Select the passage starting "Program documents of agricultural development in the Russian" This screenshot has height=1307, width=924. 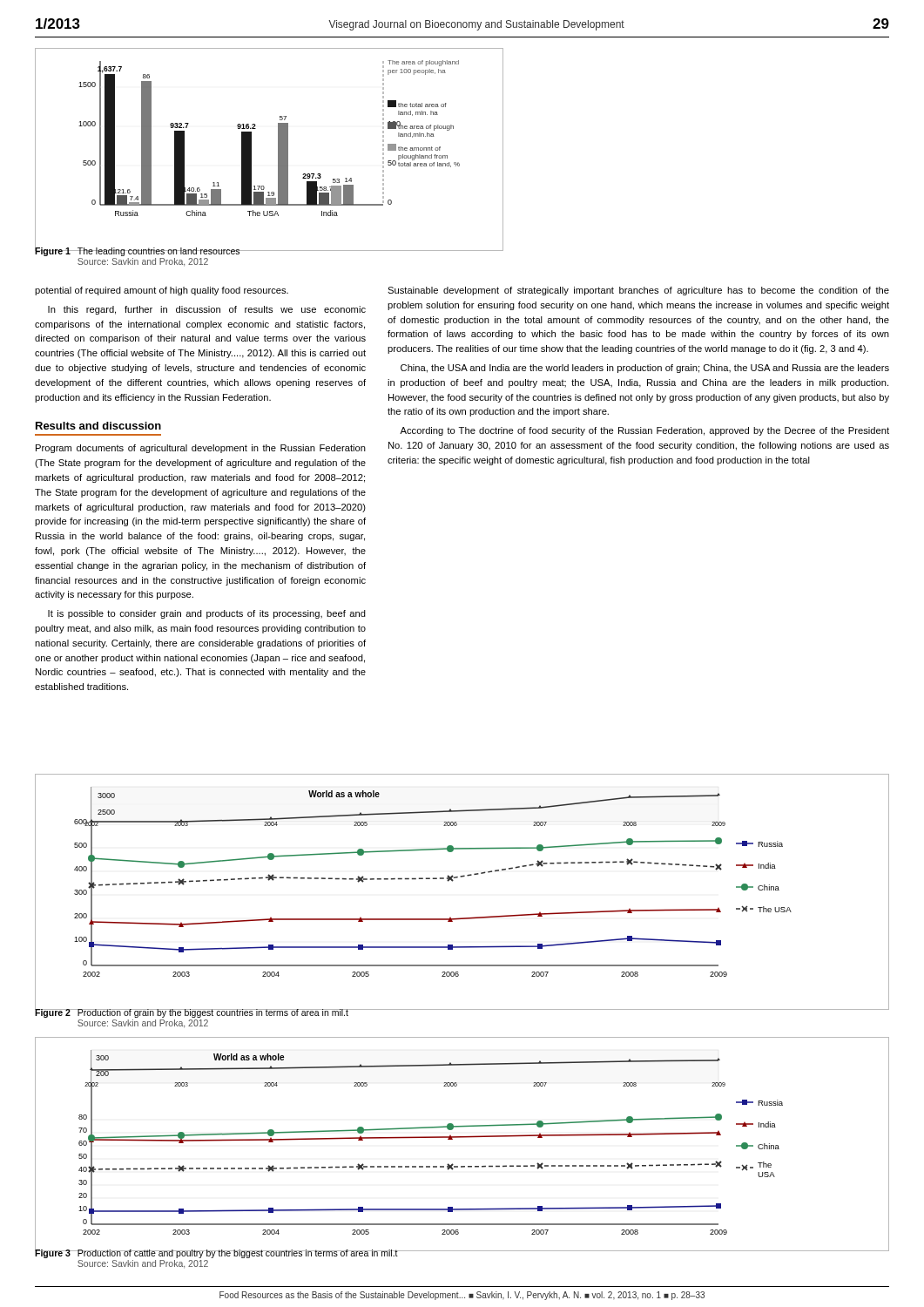click(200, 522)
